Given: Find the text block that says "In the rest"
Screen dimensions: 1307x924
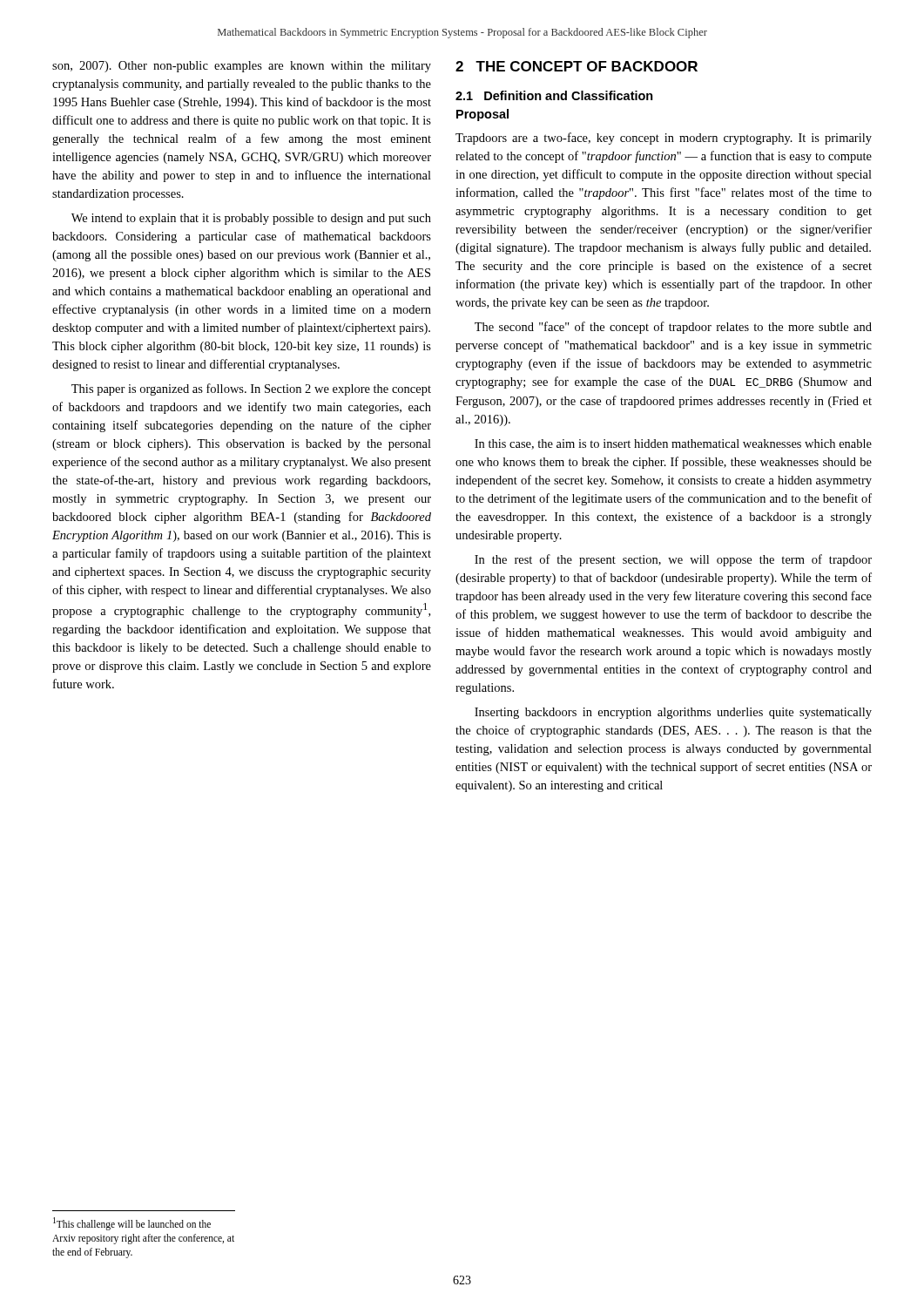Looking at the screenshot, I should 664,624.
